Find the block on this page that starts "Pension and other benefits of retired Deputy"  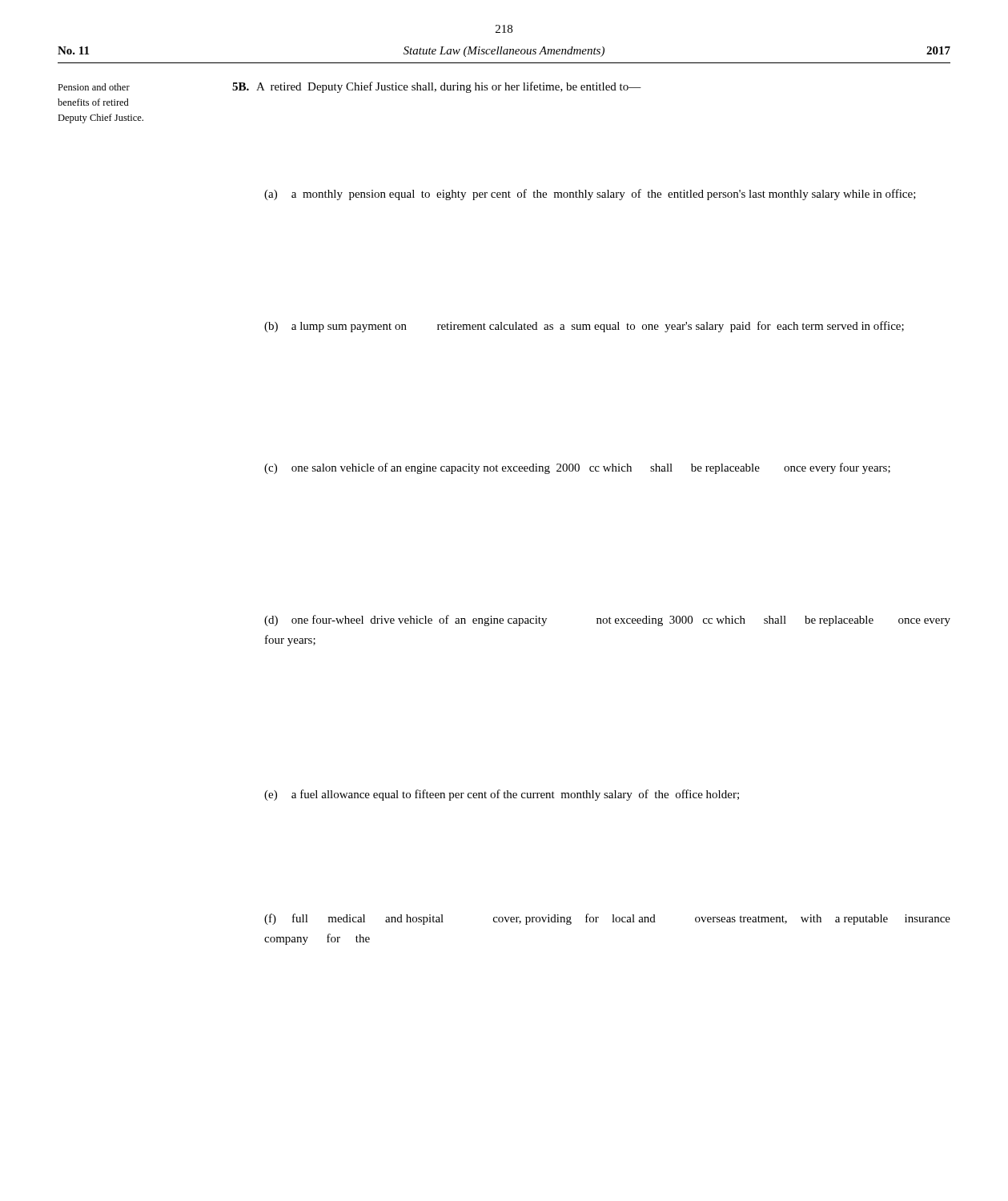[x=101, y=102]
